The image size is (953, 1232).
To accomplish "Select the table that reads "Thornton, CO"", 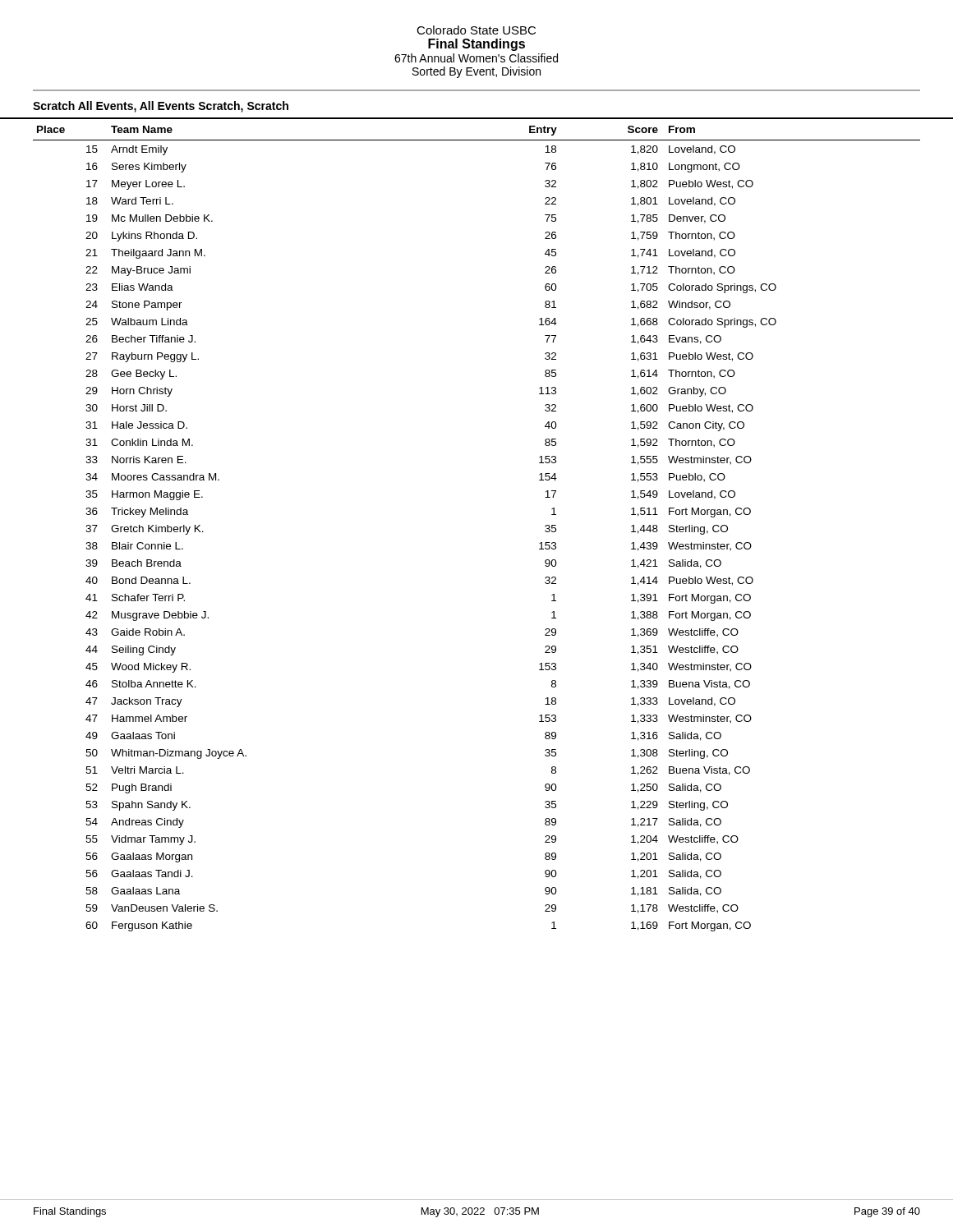I will [x=476, y=526].
